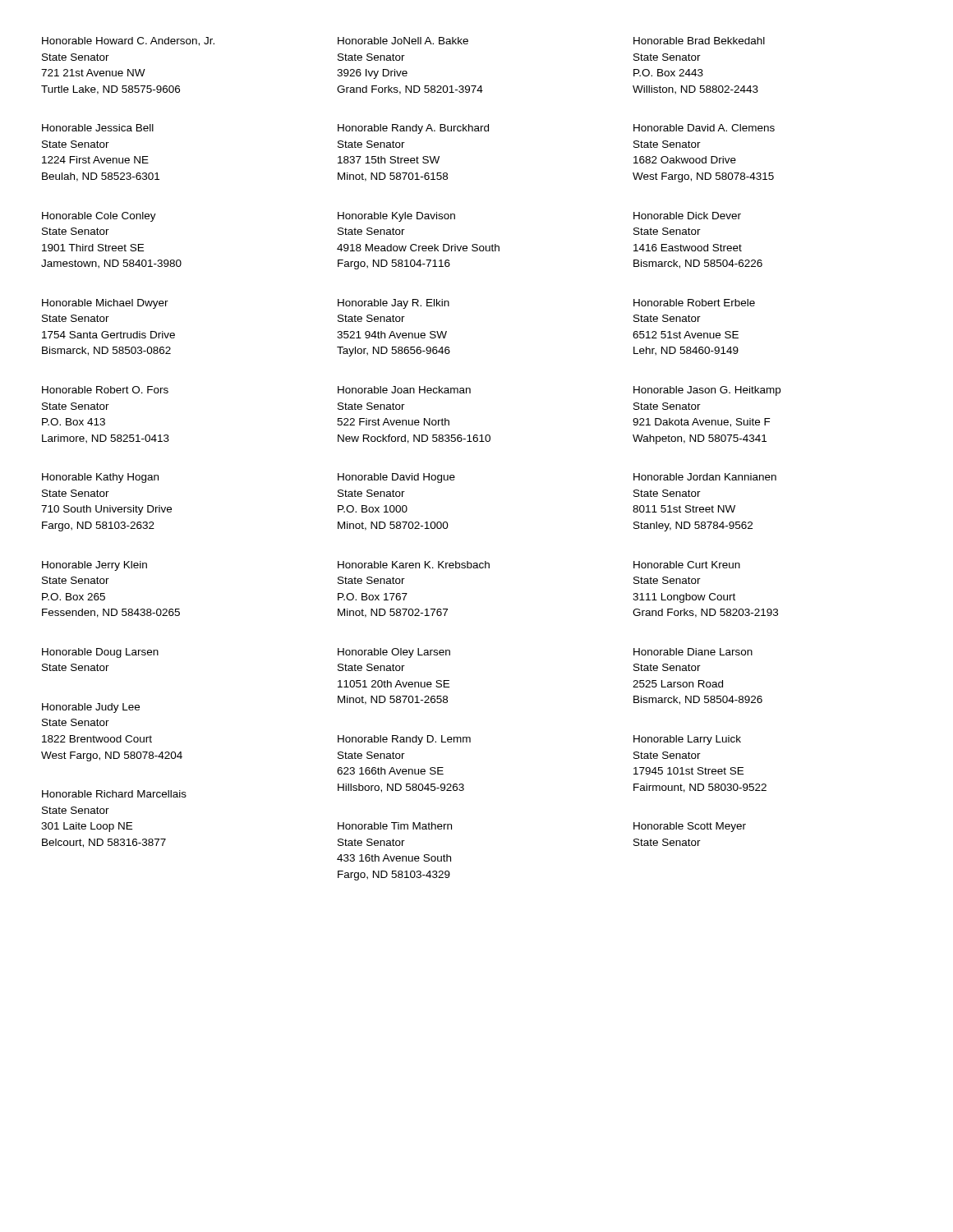The image size is (953, 1232).
Task: Locate the block of text that opens with "Honorable Tim Mathern"
Action: point(395,826)
